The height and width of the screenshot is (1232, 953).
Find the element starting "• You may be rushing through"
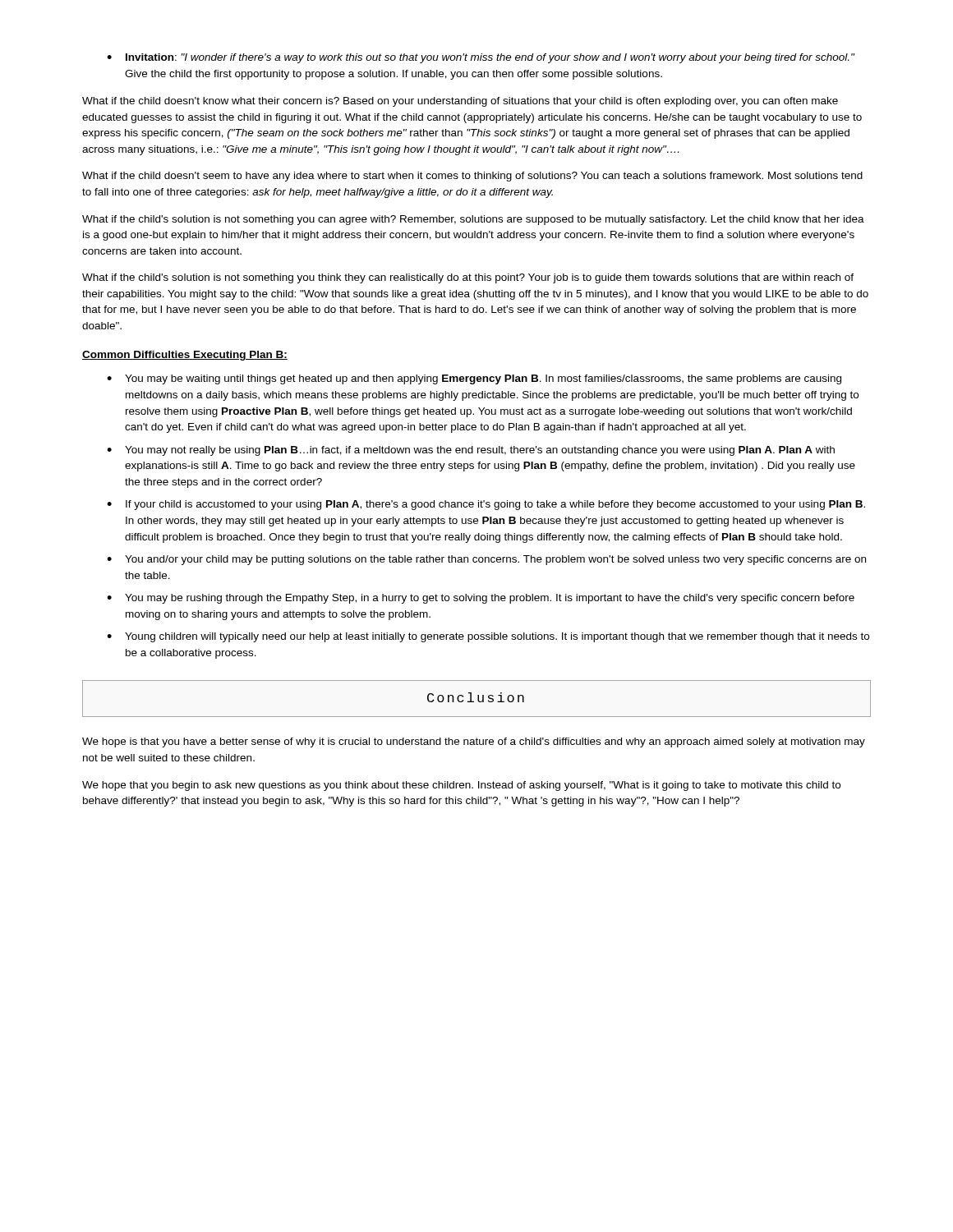click(x=489, y=606)
